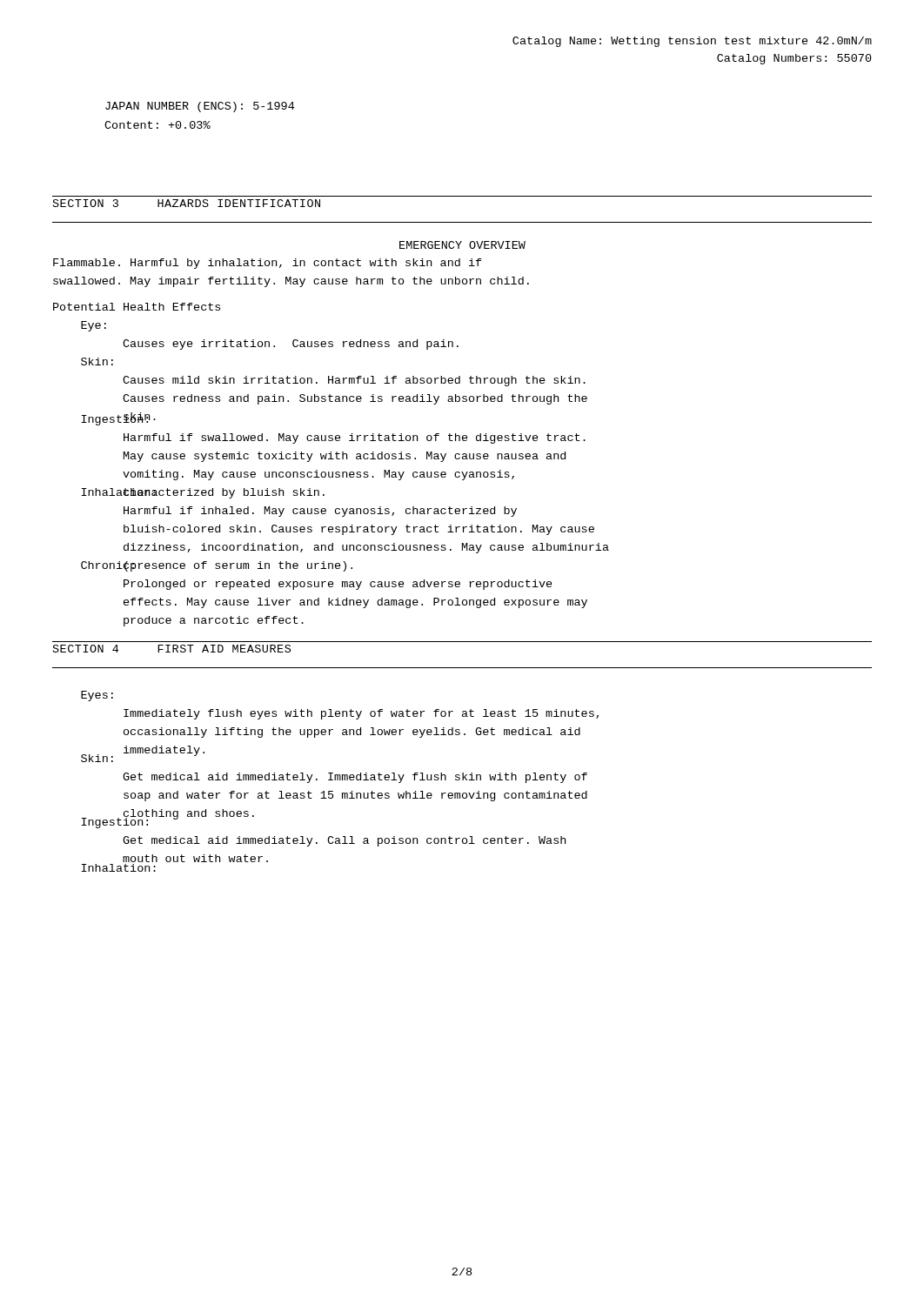924x1305 pixels.
Task: Point to the region starting "SECTION 3 HAZARDS IDENTIFICATION"
Action: click(x=187, y=204)
